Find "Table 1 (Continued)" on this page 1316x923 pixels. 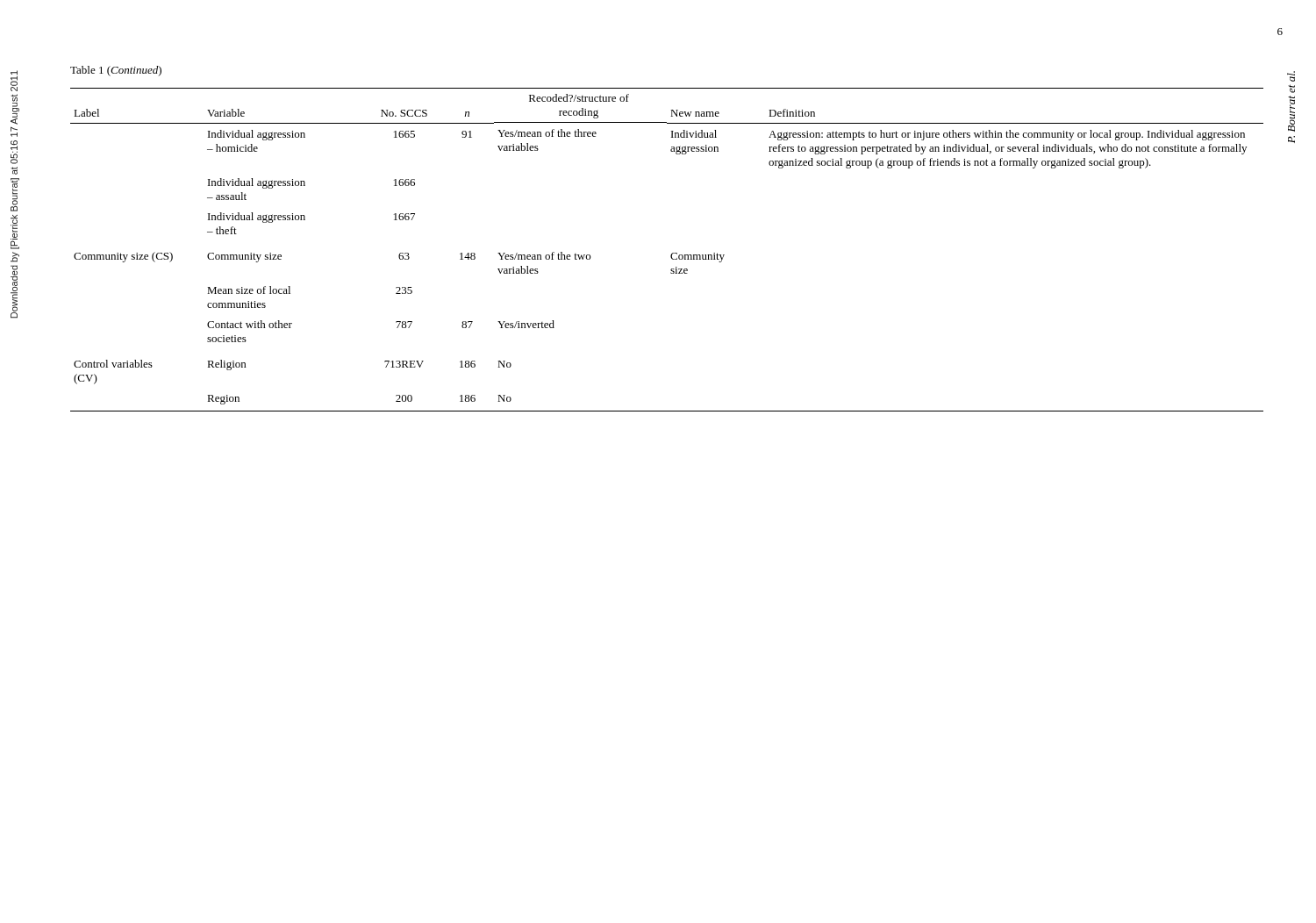116,70
